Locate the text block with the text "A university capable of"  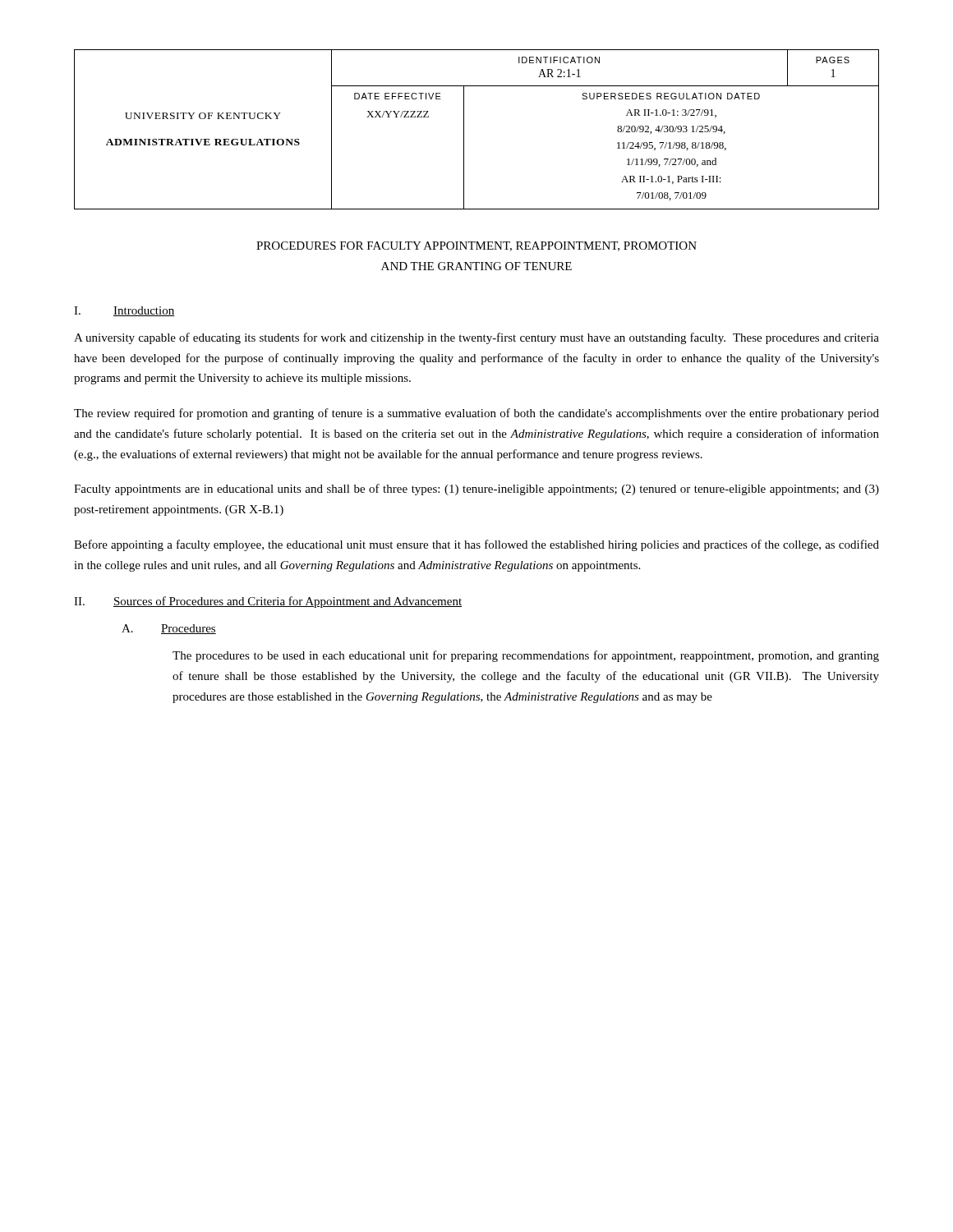click(476, 358)
